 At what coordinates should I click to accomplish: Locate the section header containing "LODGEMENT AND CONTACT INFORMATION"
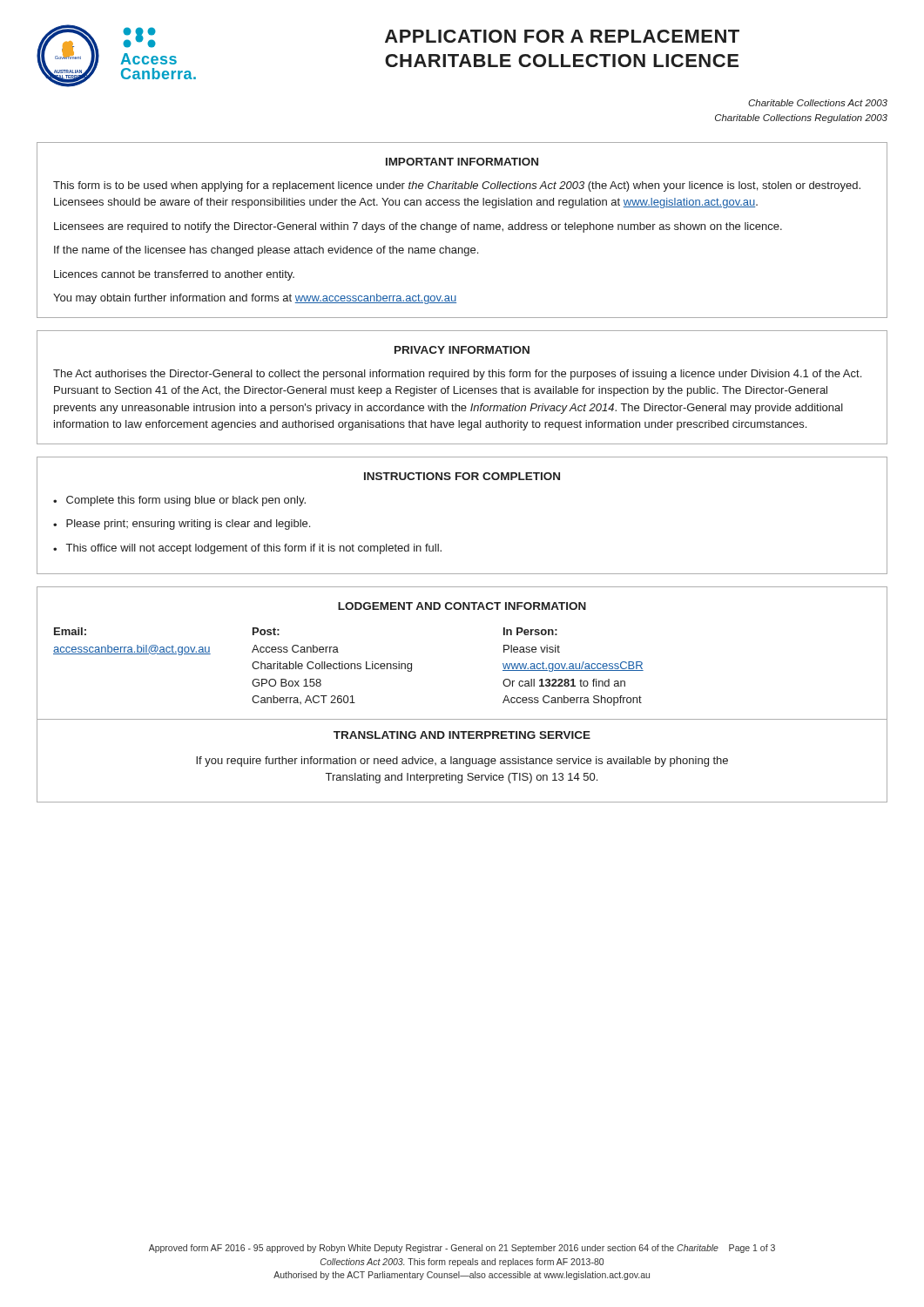462,606
